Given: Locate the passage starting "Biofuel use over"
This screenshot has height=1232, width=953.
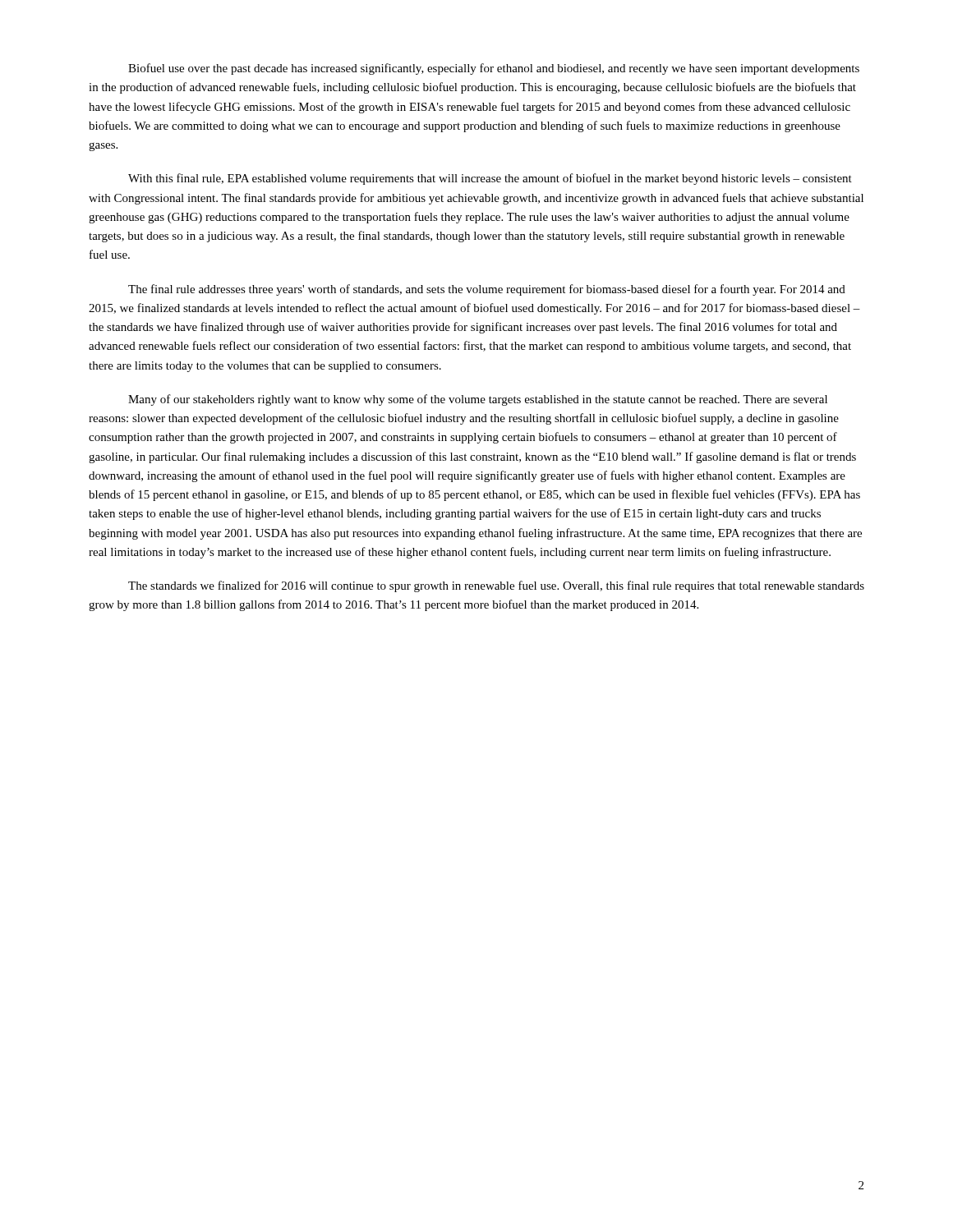Looking at the screenshot, I should click(476, 107).
